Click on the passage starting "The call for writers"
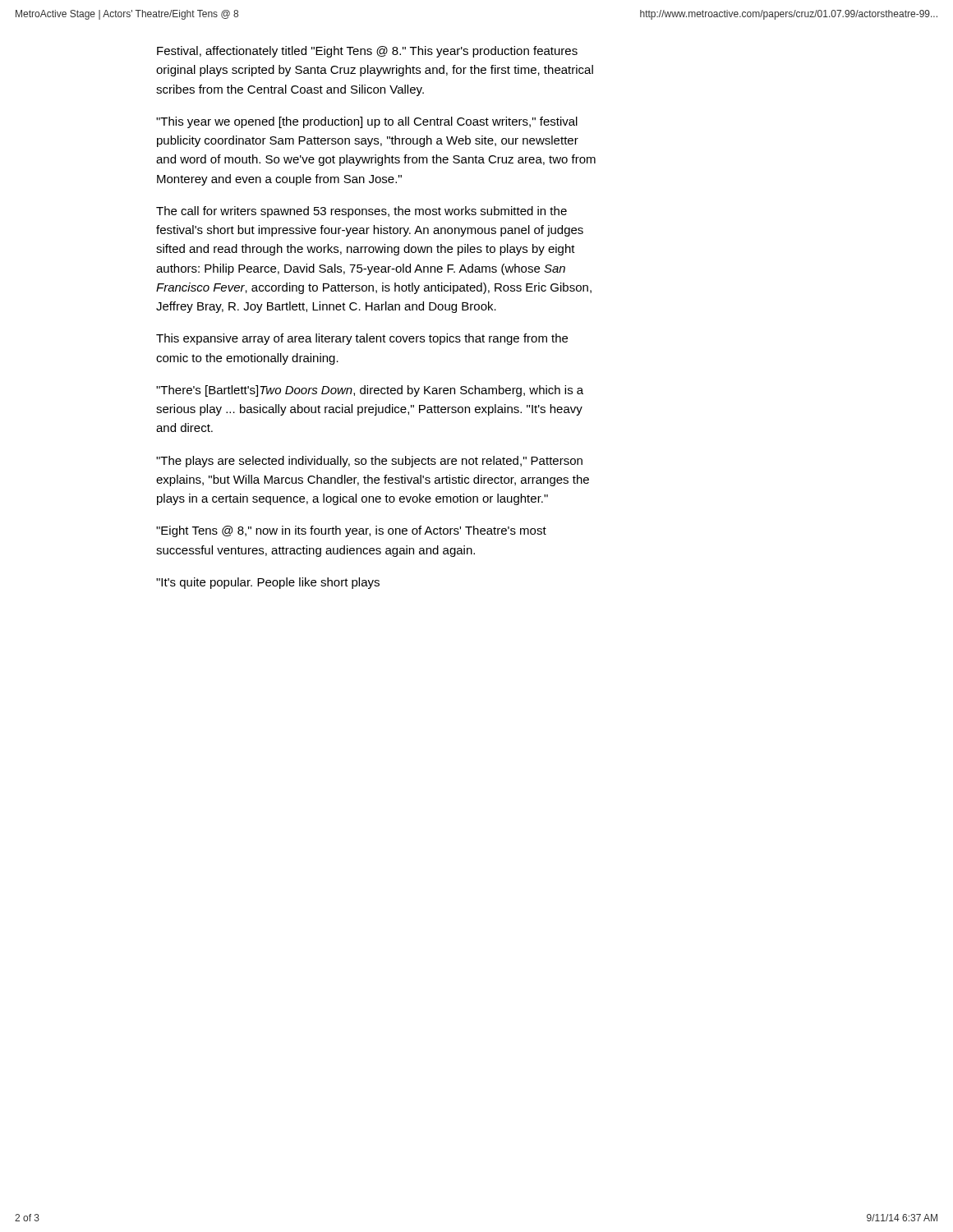 374,258
